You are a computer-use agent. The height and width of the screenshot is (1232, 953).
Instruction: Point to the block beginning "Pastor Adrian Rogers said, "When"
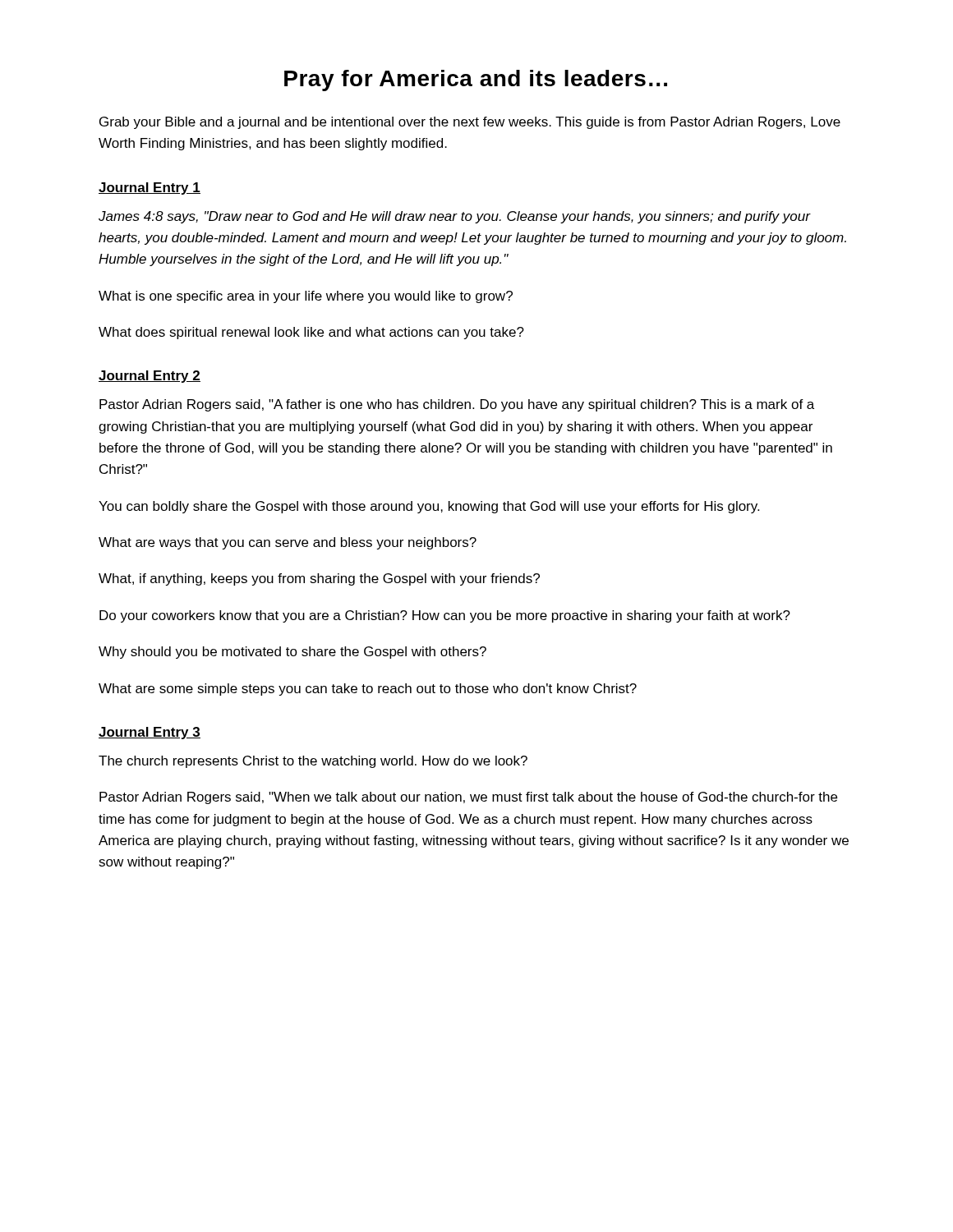tap(474, 830)
